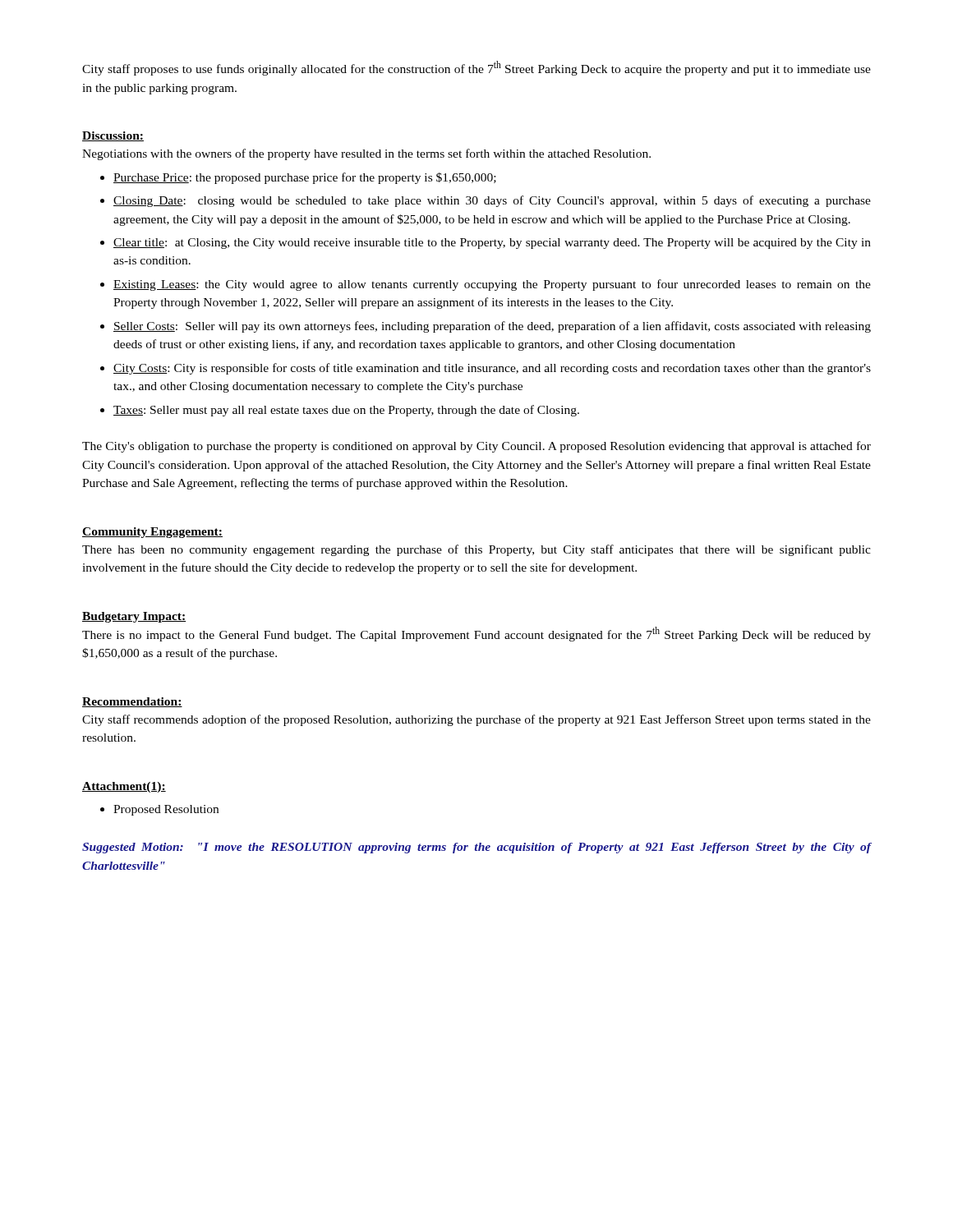Click on the text starting "Suggested Motion: "I move"
This screenshot has width=953, height=1232.
point(476,856)
